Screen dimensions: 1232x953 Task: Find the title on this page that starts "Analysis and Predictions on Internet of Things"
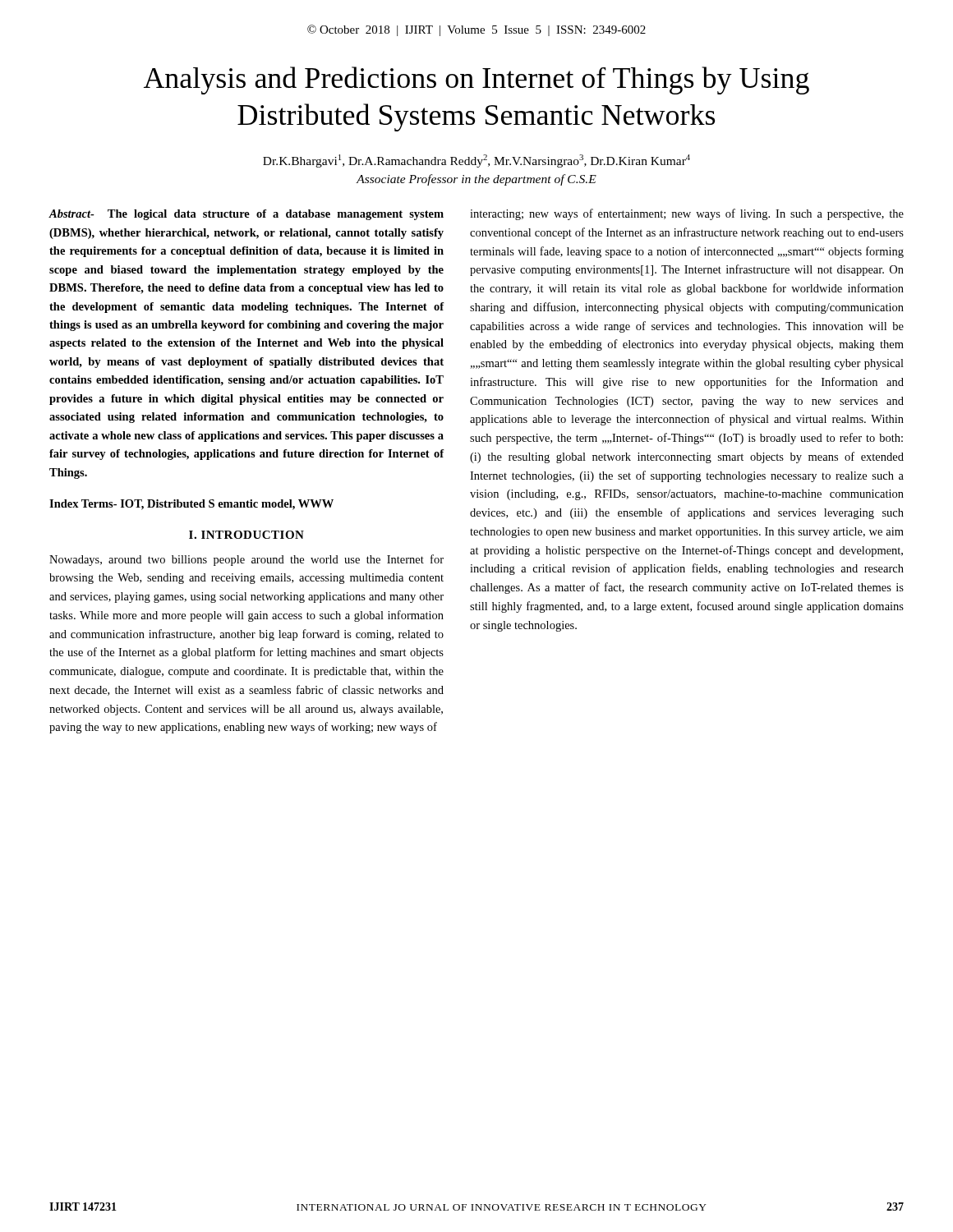point(476,97)
